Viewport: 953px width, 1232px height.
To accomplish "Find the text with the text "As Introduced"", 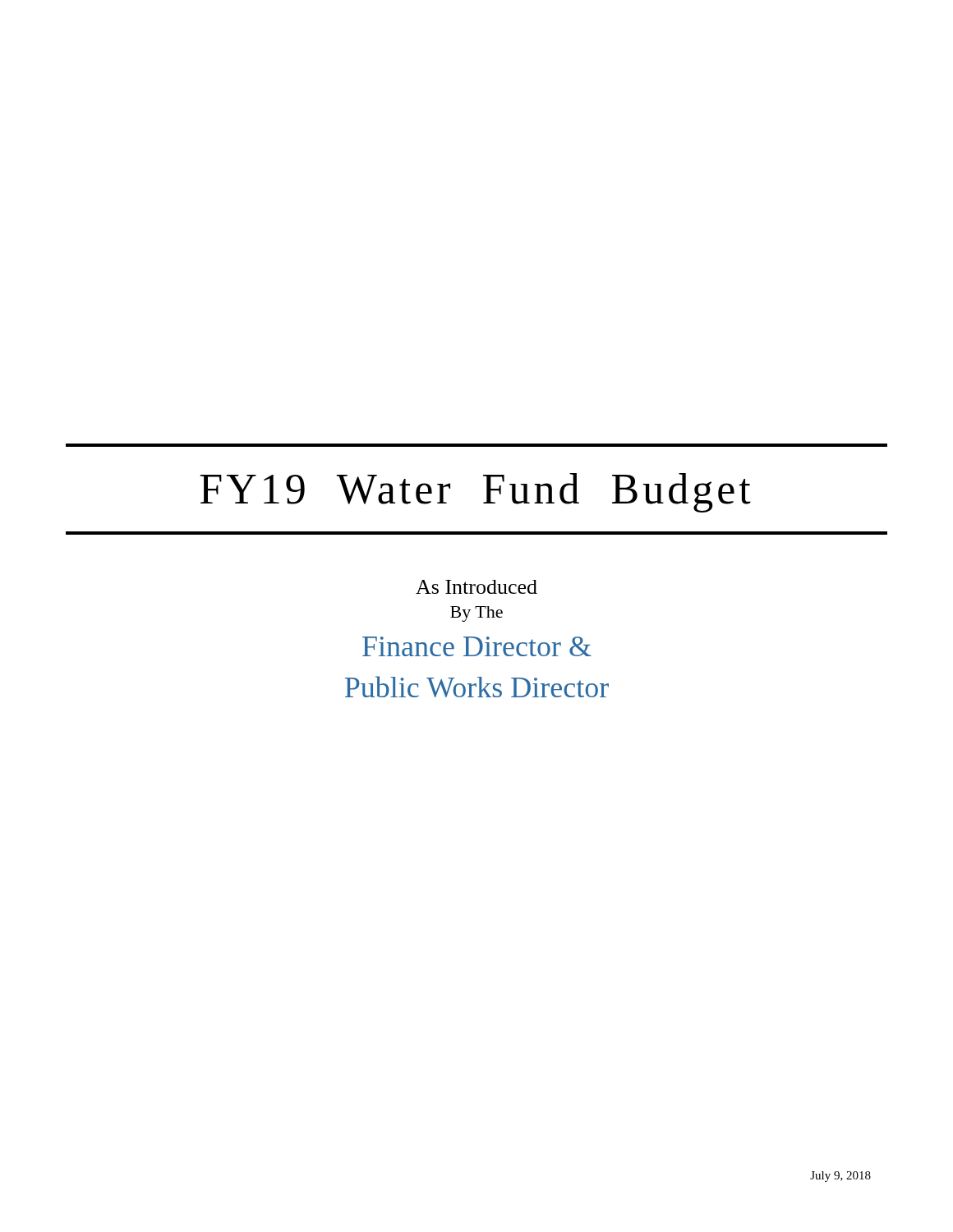I will tap(476, 587).
